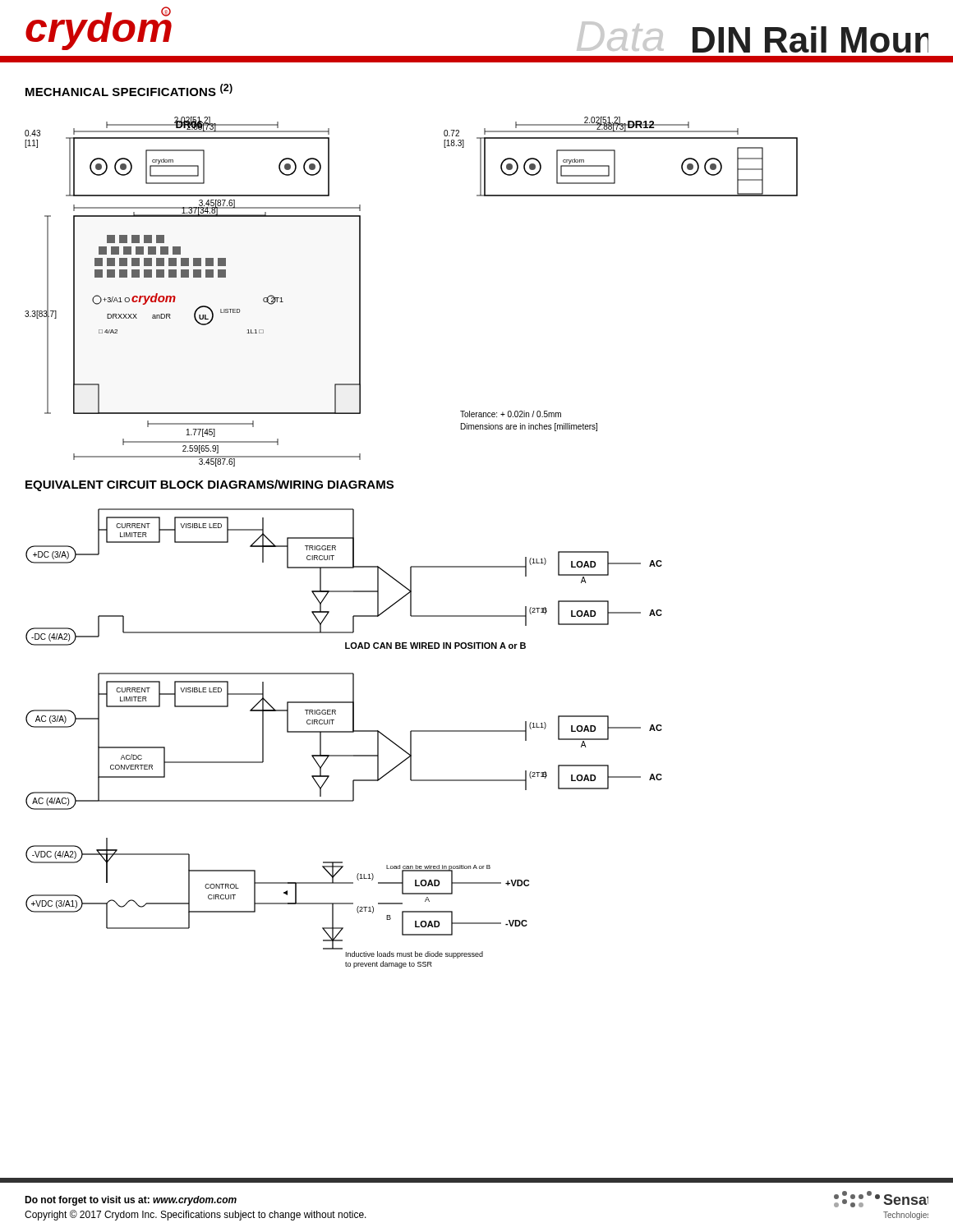The image size is (953, 1232).
Task: Point to the element starting "EQUIVALENT CIRCUIT BLOCK DIAGRAMS/WIRING DIAGRAMS"
Action: pyautogui.click(x=209, y=484)
